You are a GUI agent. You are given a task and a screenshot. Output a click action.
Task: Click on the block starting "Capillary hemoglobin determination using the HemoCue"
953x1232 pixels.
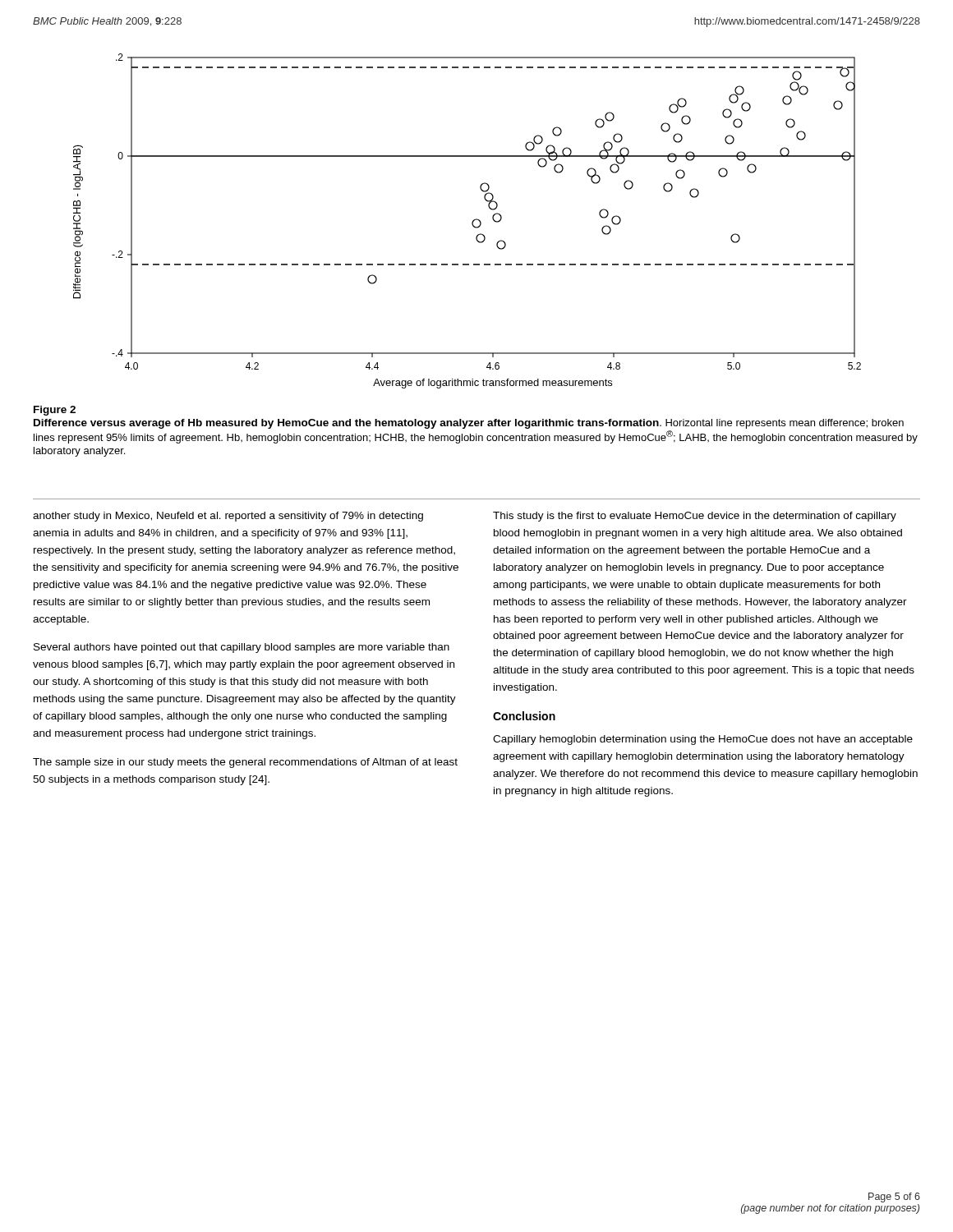(707, 765)
